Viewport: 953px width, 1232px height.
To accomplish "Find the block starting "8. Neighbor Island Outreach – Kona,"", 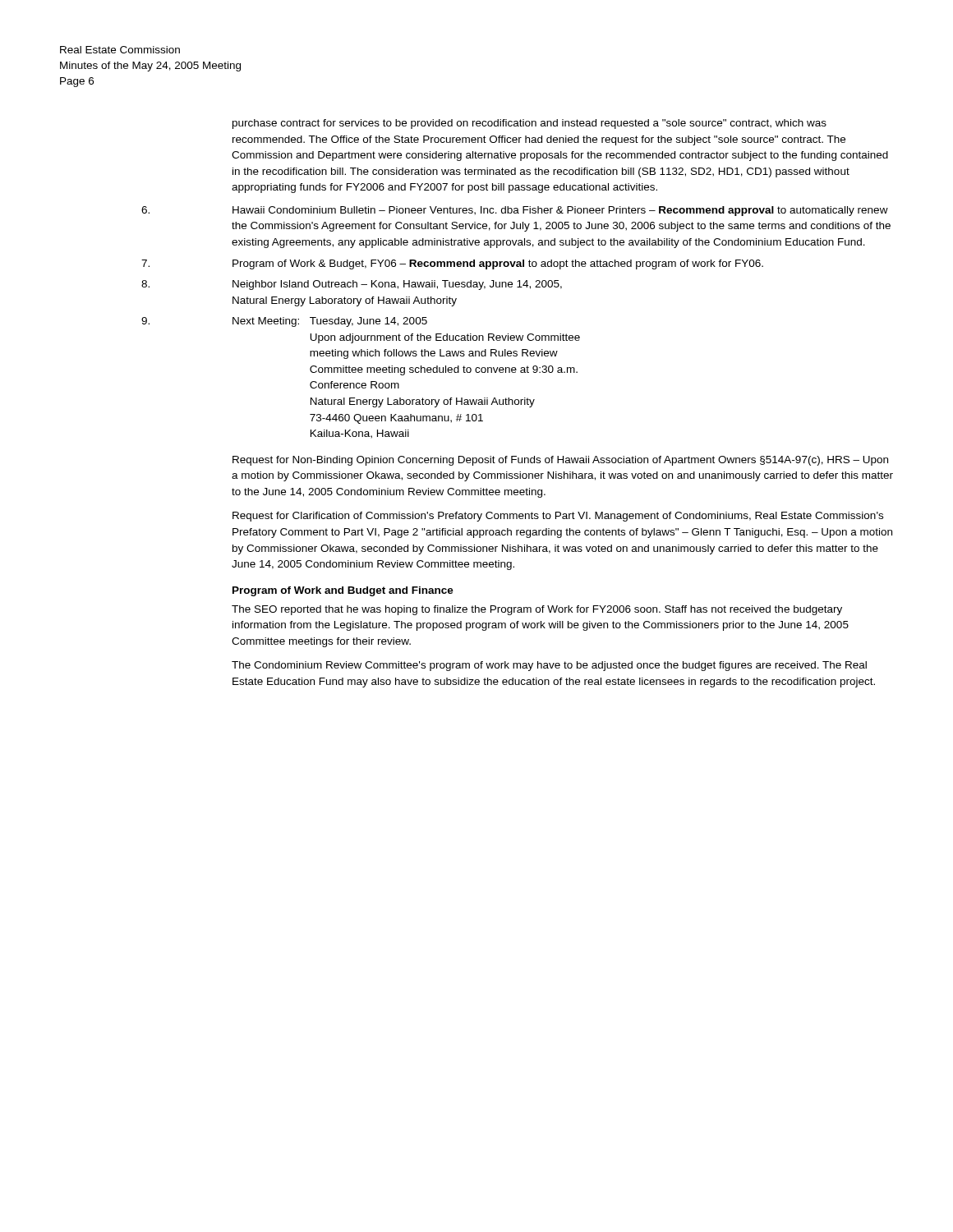I will coord(518,292).
